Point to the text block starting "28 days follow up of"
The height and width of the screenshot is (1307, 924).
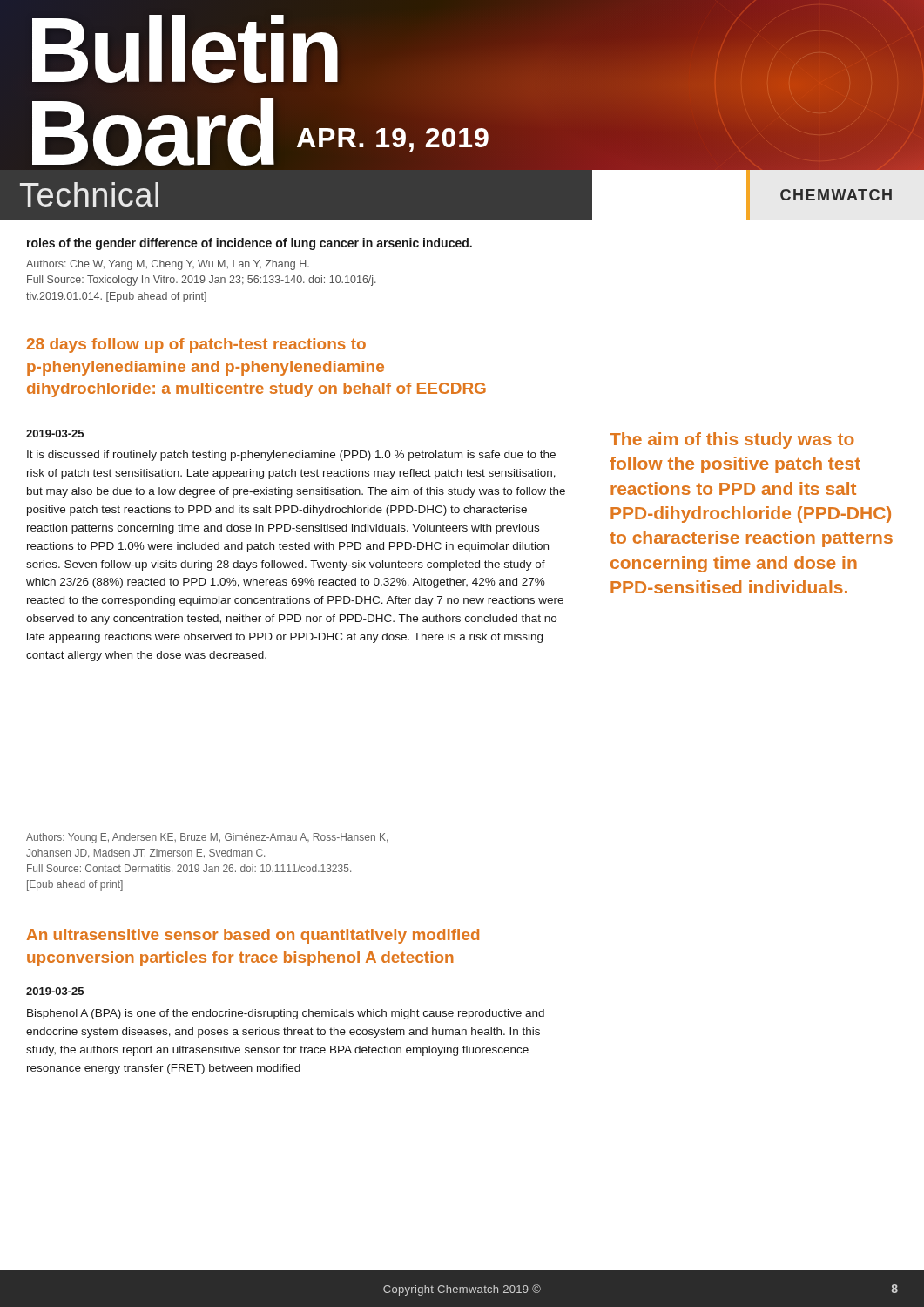[x=296, y=366]
